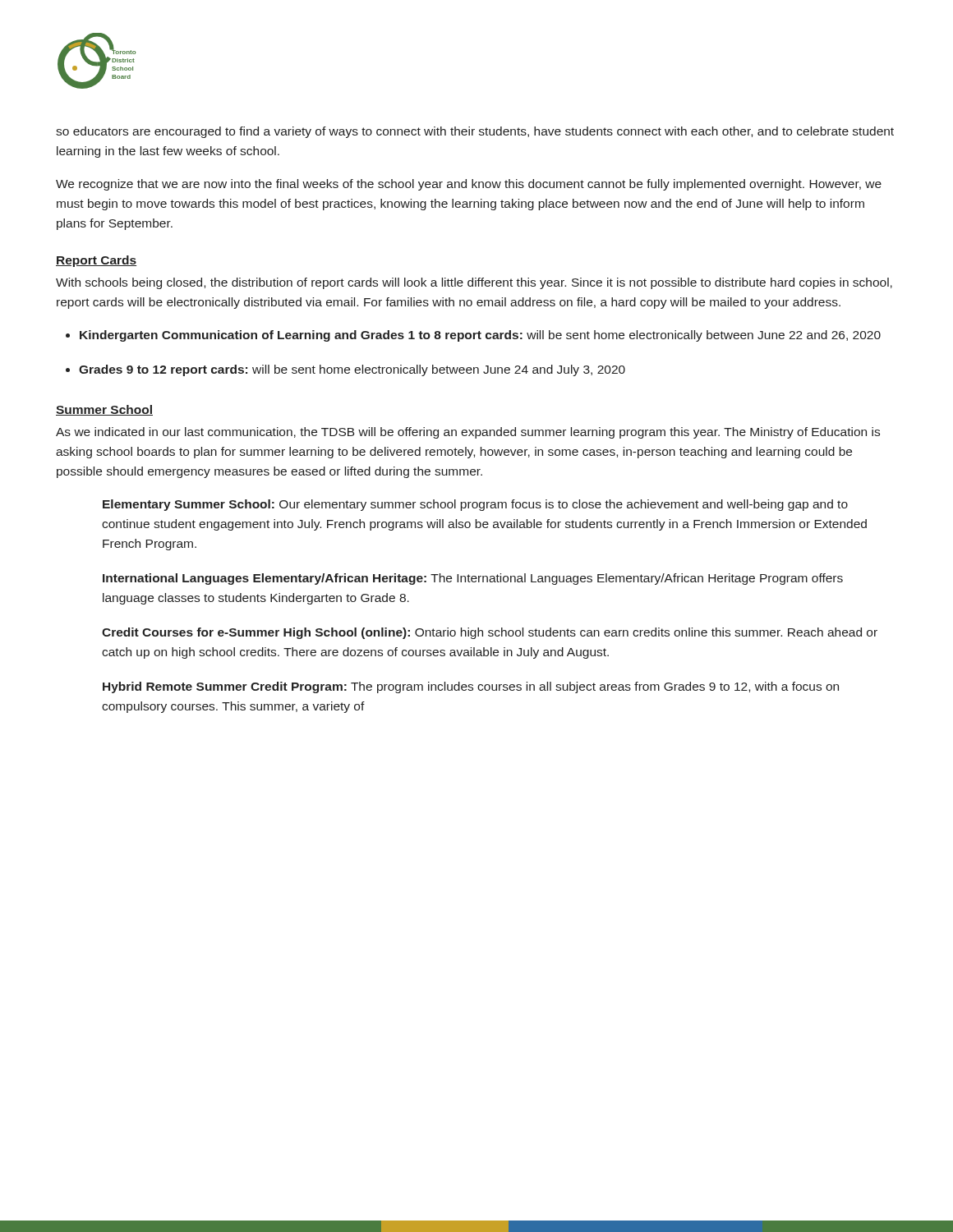Viewport: 953px width, 1232px height.
Task: Click on the text block with the text "so educators are"
Action: coord(476,141)
